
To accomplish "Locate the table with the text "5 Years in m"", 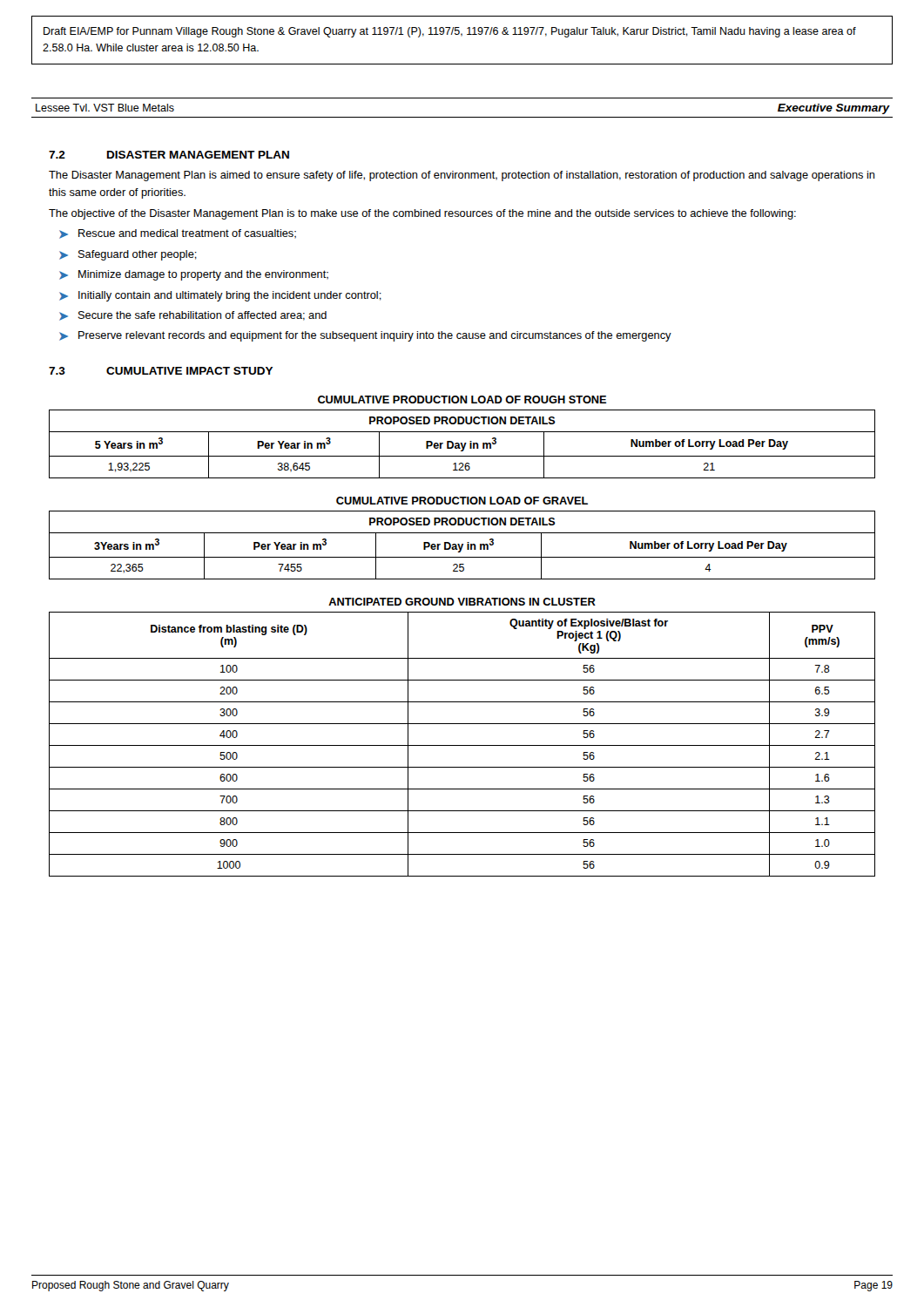I will [x=462, y=444].
